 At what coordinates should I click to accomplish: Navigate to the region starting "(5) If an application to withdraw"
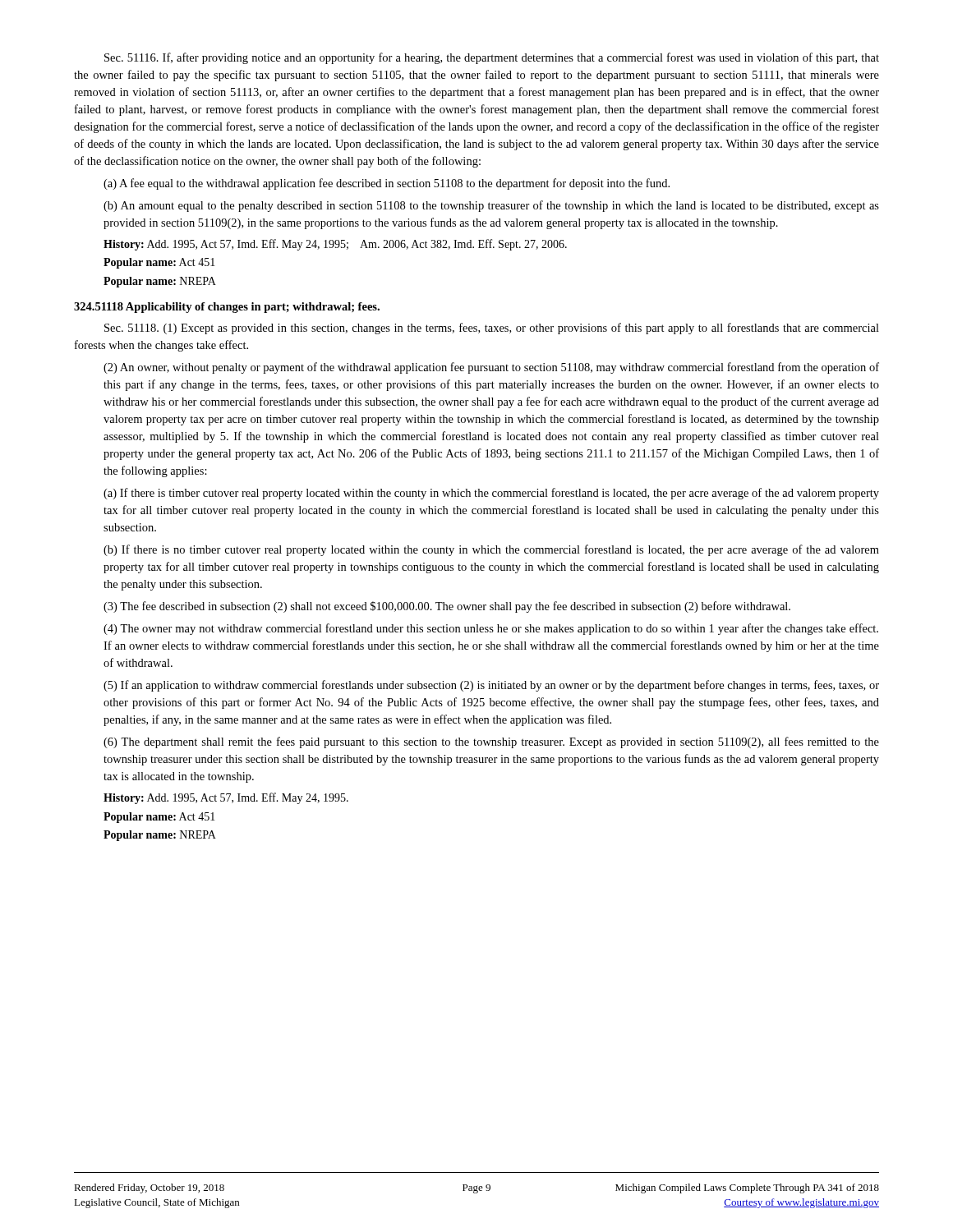click(491, 703)
